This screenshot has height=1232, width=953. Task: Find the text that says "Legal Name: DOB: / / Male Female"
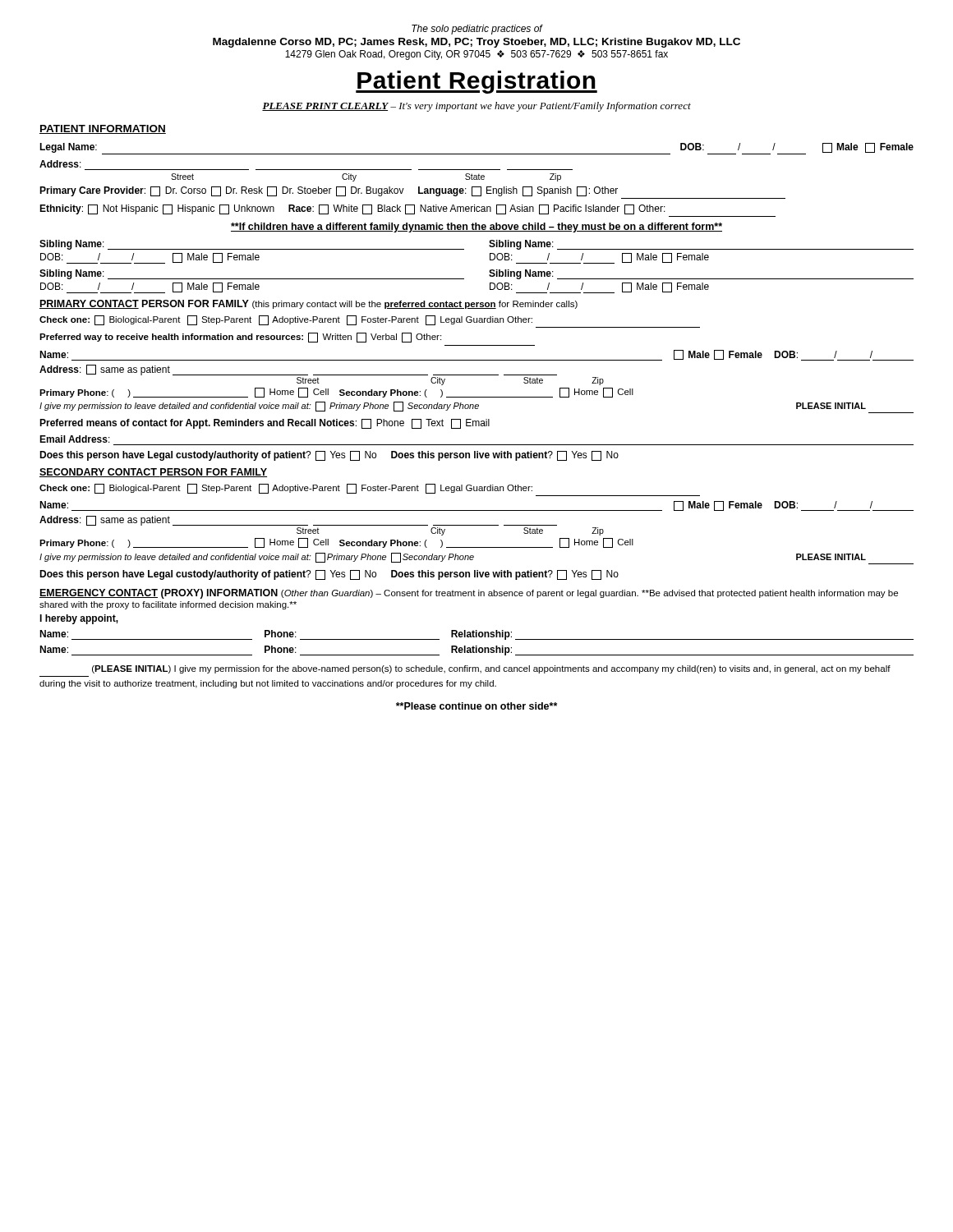pos(476,147)
